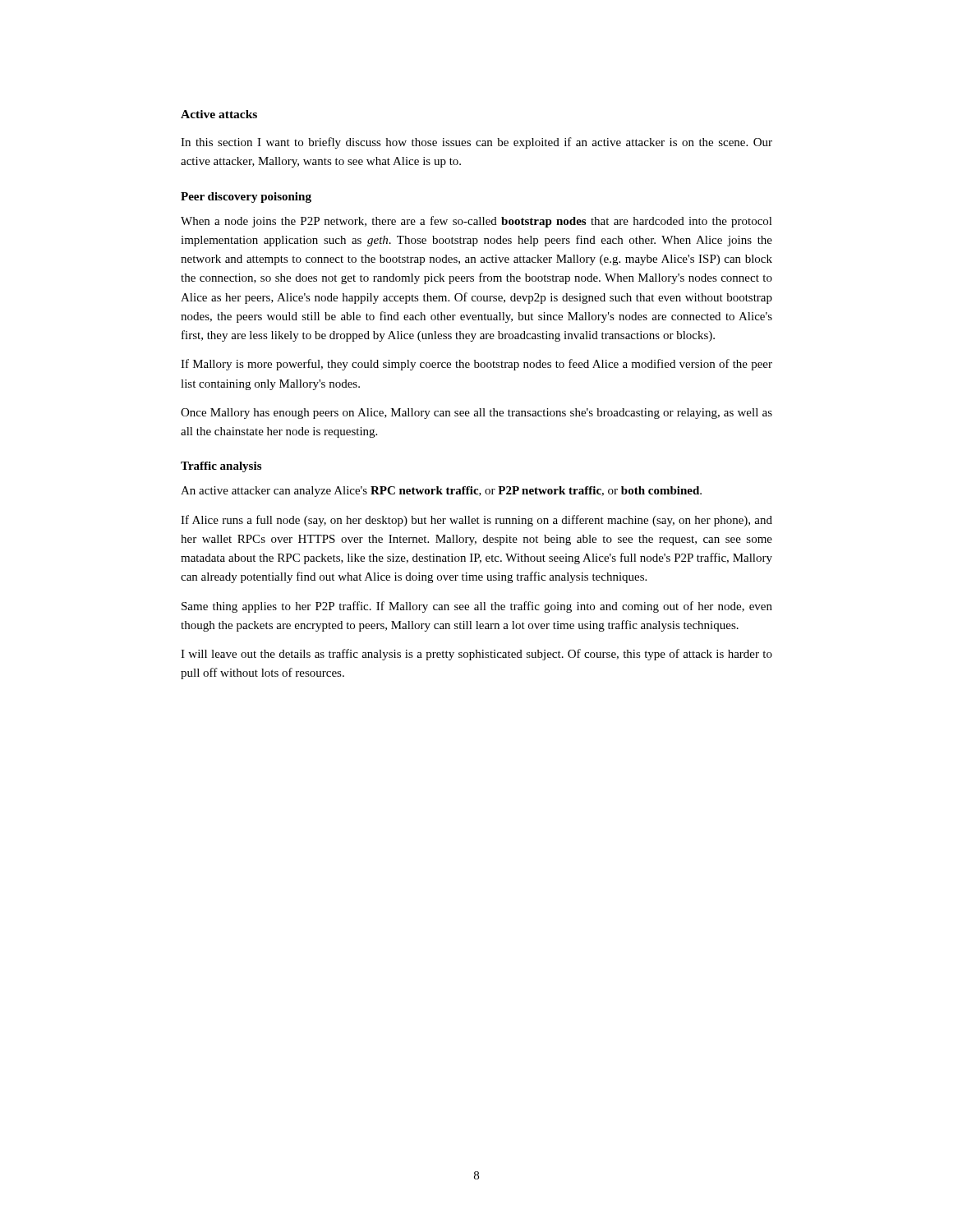Click on the text starting "Traffic analysis"
953x1232 pixels.
(x=221, y=466)
